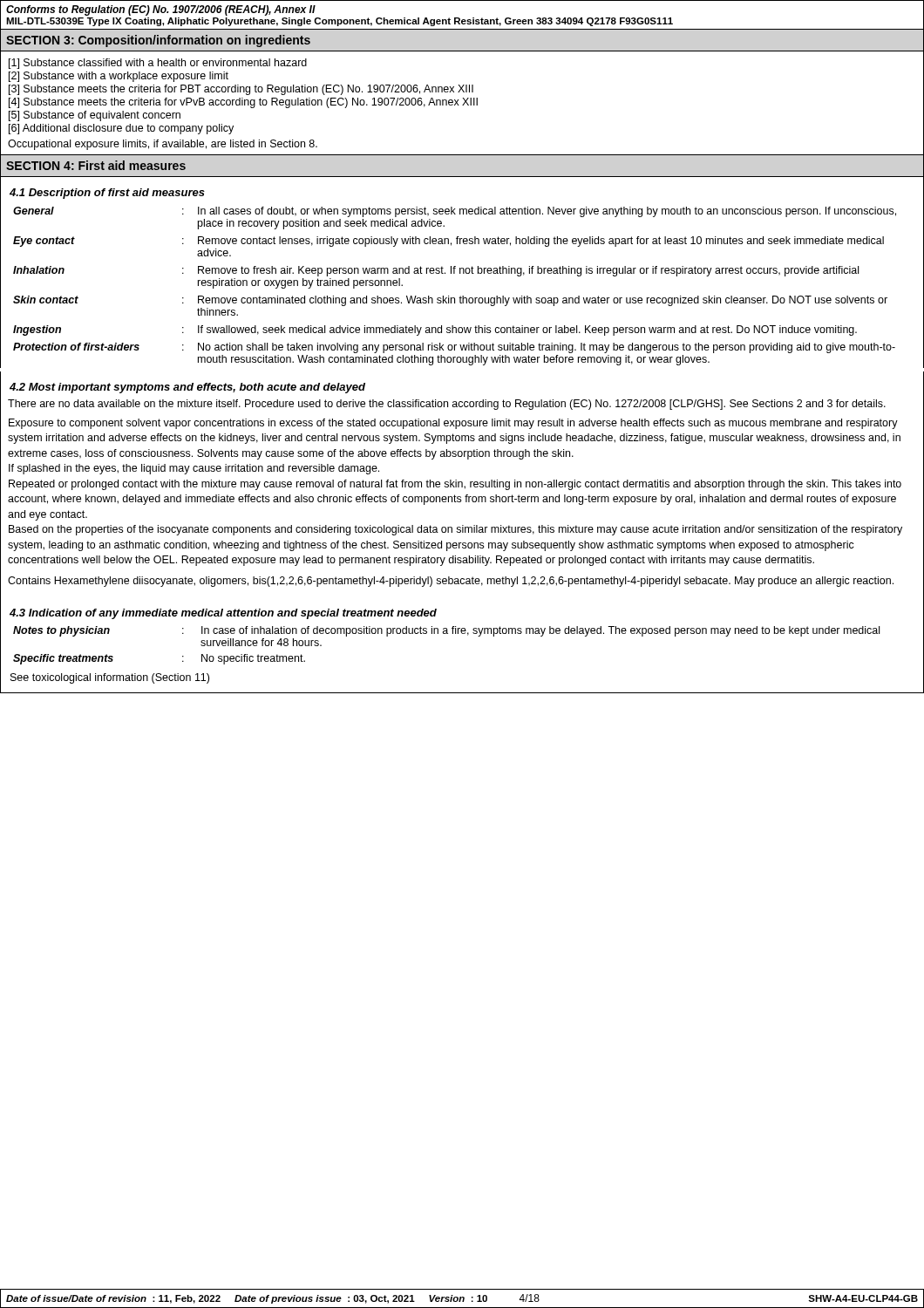Image resolution: width=924 pixels, height=1308 pixels.
Task: Point to "[5] Substance of equivalent concern"
Action: click(94, 115)
